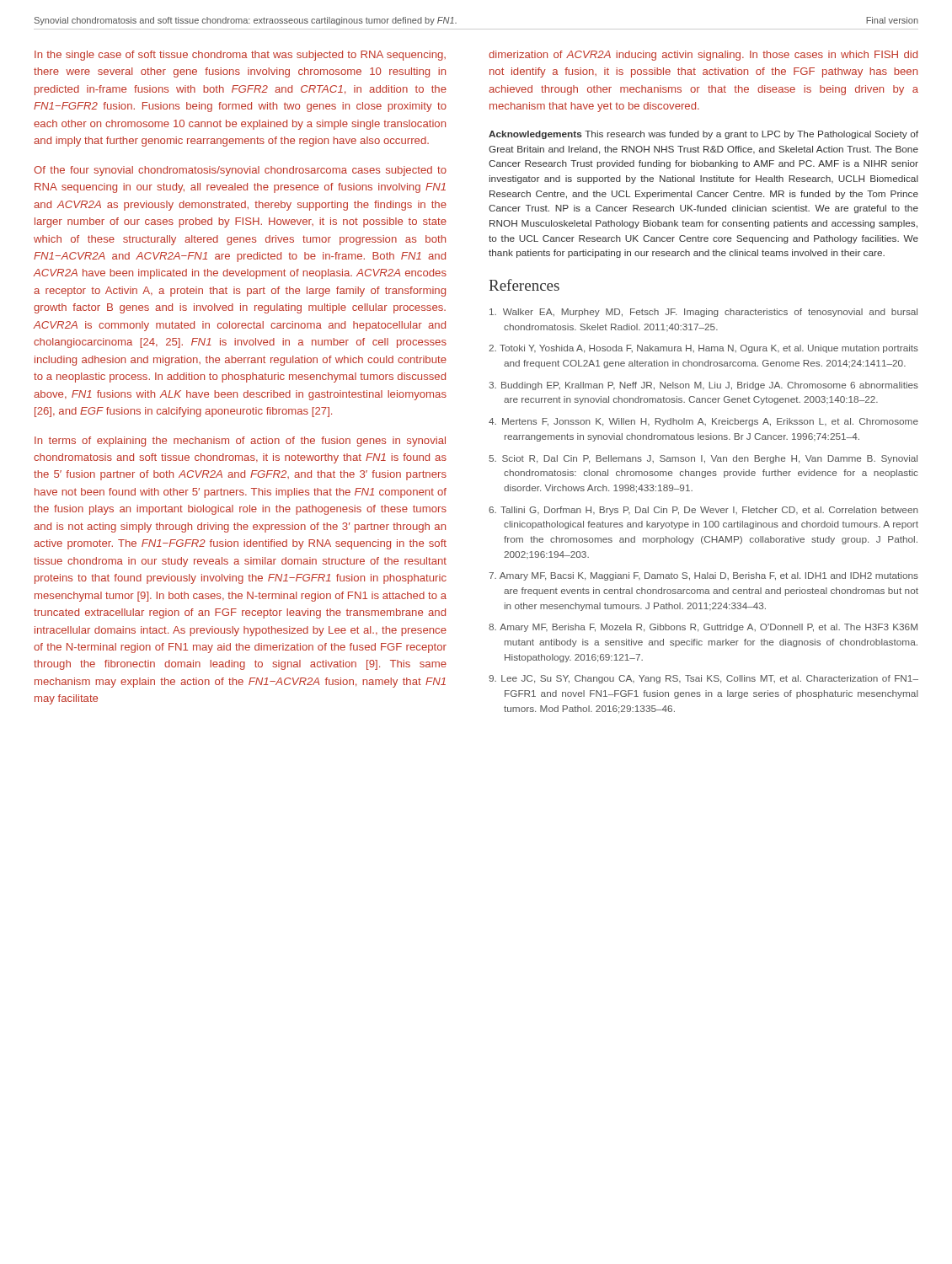Locate the passage starting "dimerization of ACVR2A inducing activin signaling. In"
The height and width of the screenshot is (1264, 952).
[x=703, y=80]
